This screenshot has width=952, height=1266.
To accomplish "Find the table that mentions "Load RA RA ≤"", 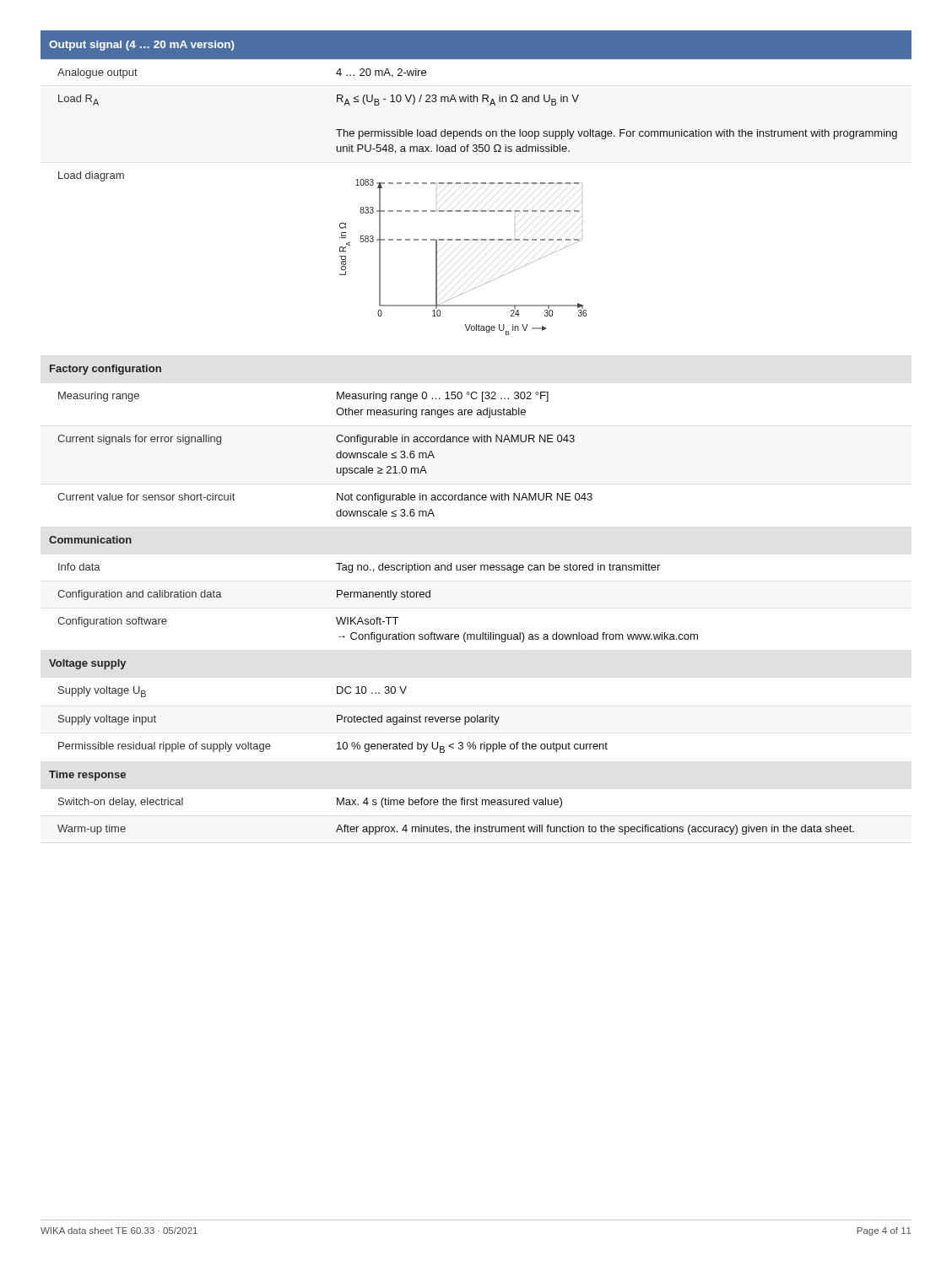I will [476, 124].
